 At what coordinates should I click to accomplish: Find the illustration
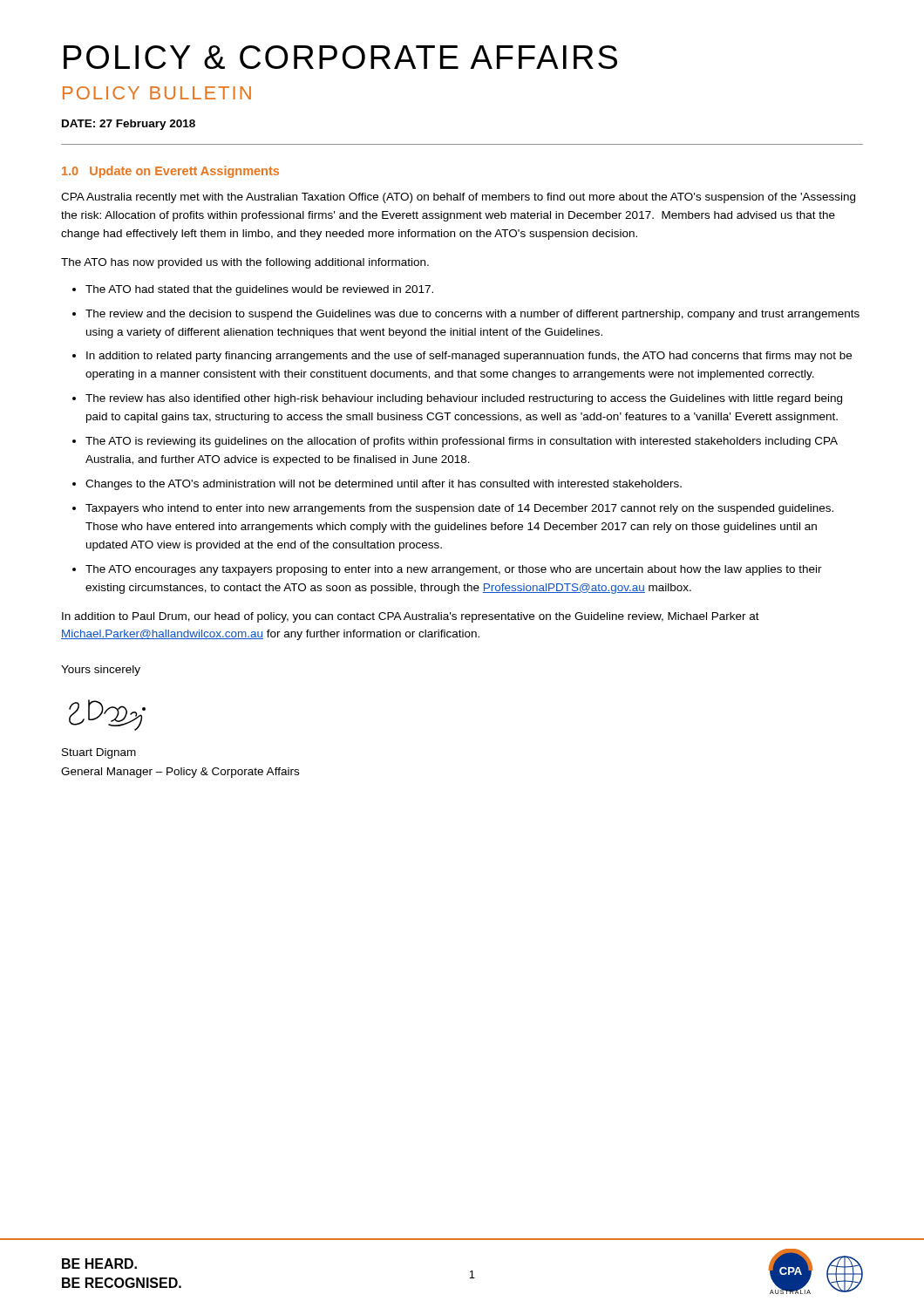[x=462, y=711]
